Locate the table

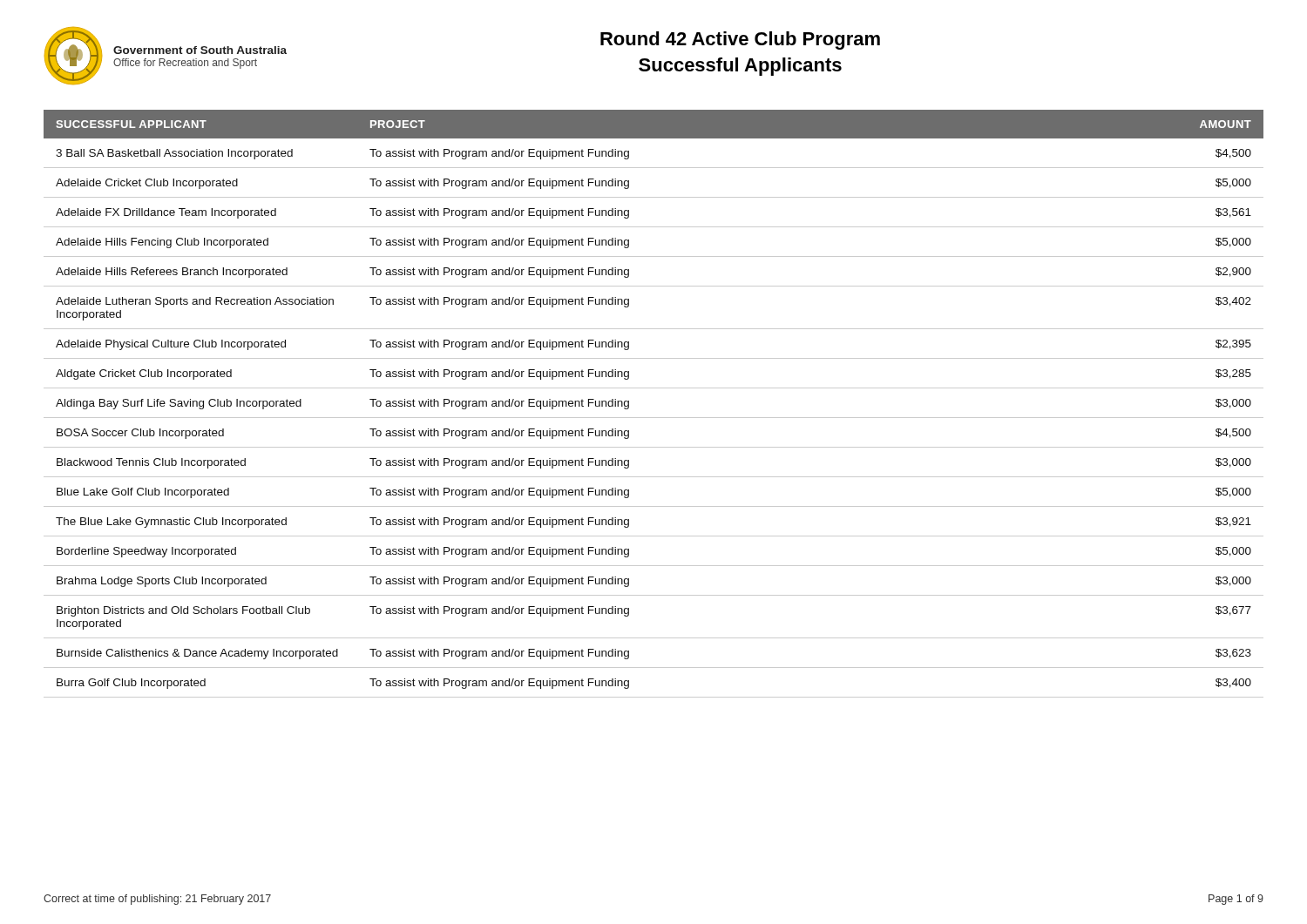[654, 404]
